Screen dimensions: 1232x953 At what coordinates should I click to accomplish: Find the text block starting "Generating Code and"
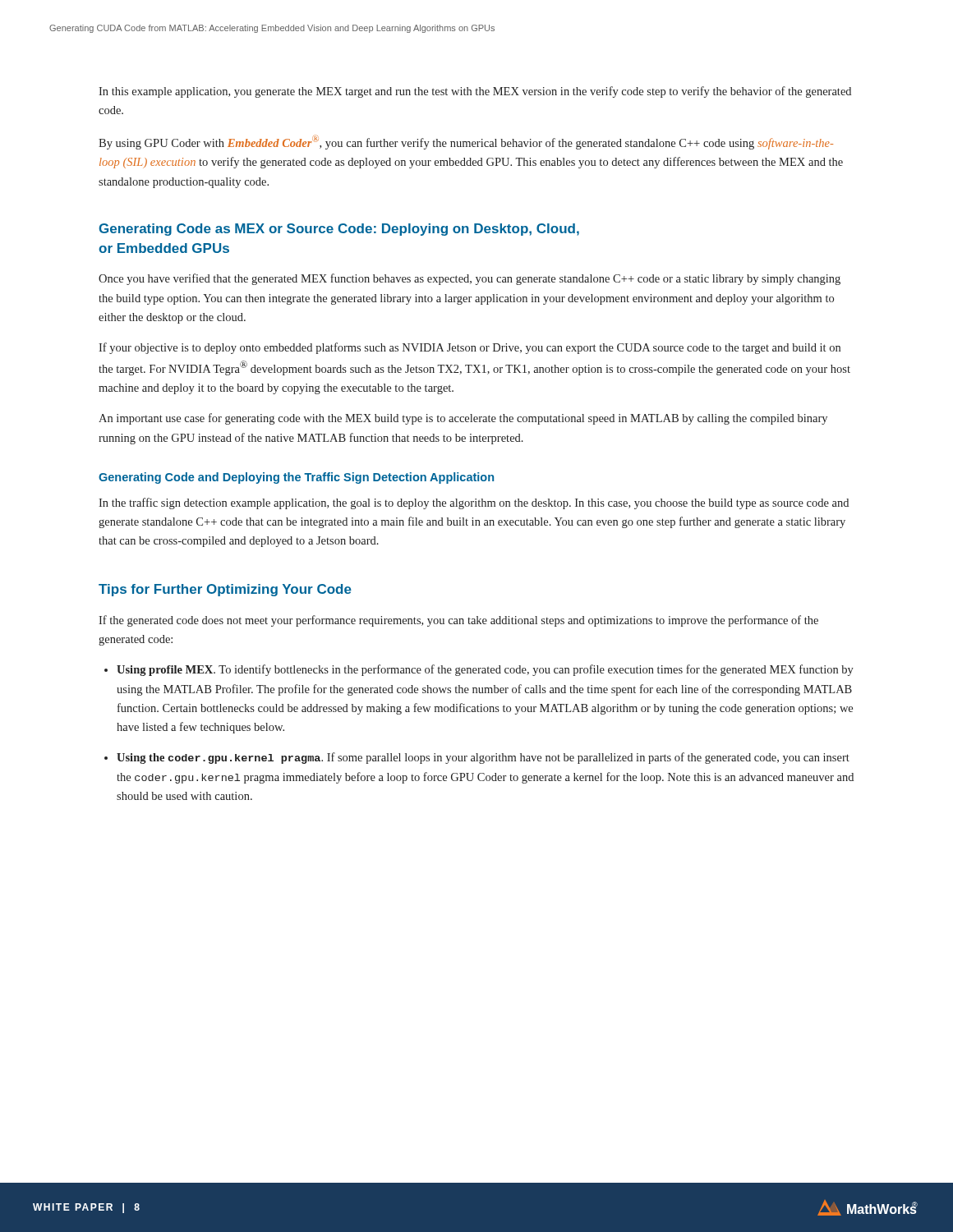(x=297, y=477)
